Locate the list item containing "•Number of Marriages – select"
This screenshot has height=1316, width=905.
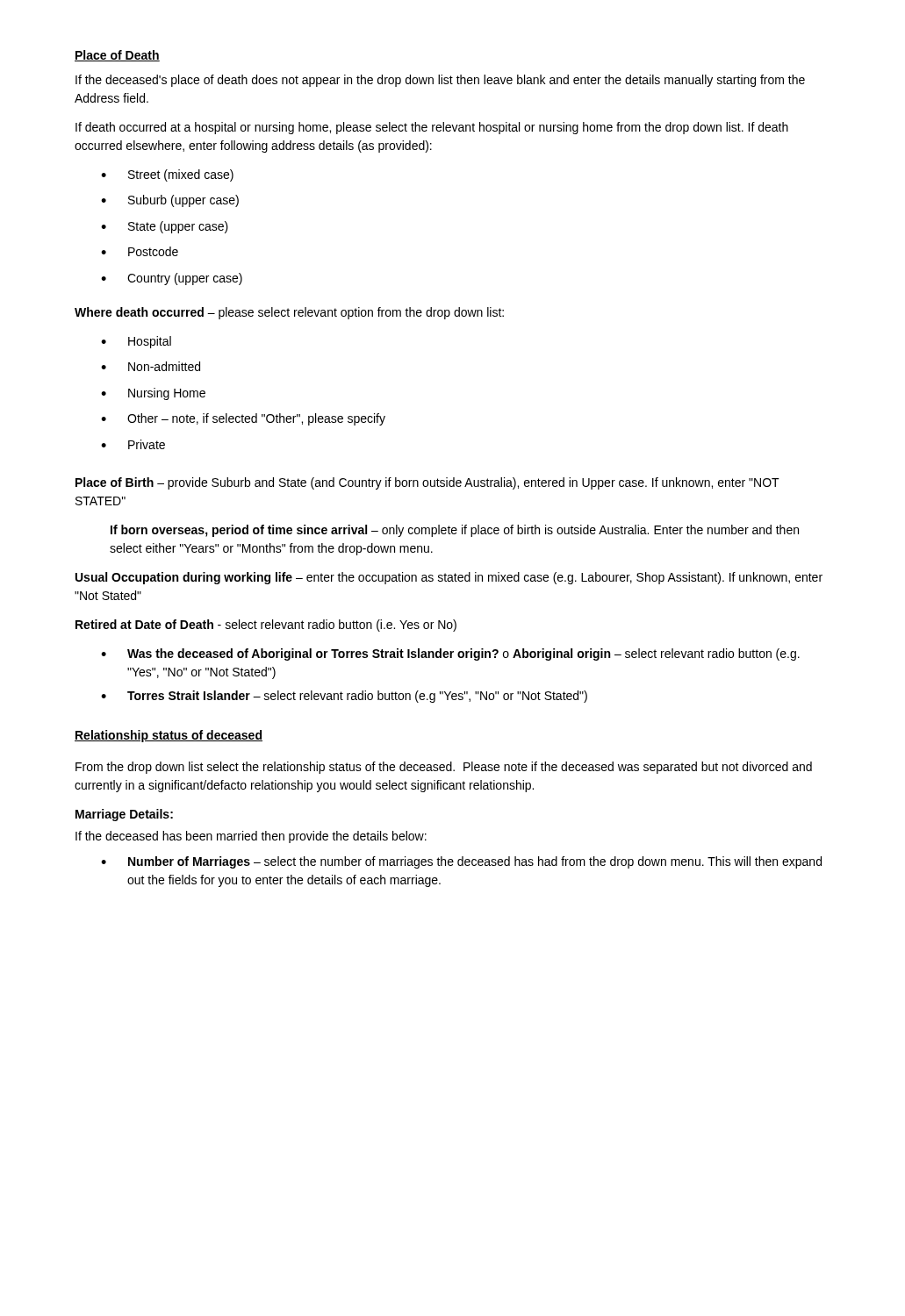tap(466, 871)
